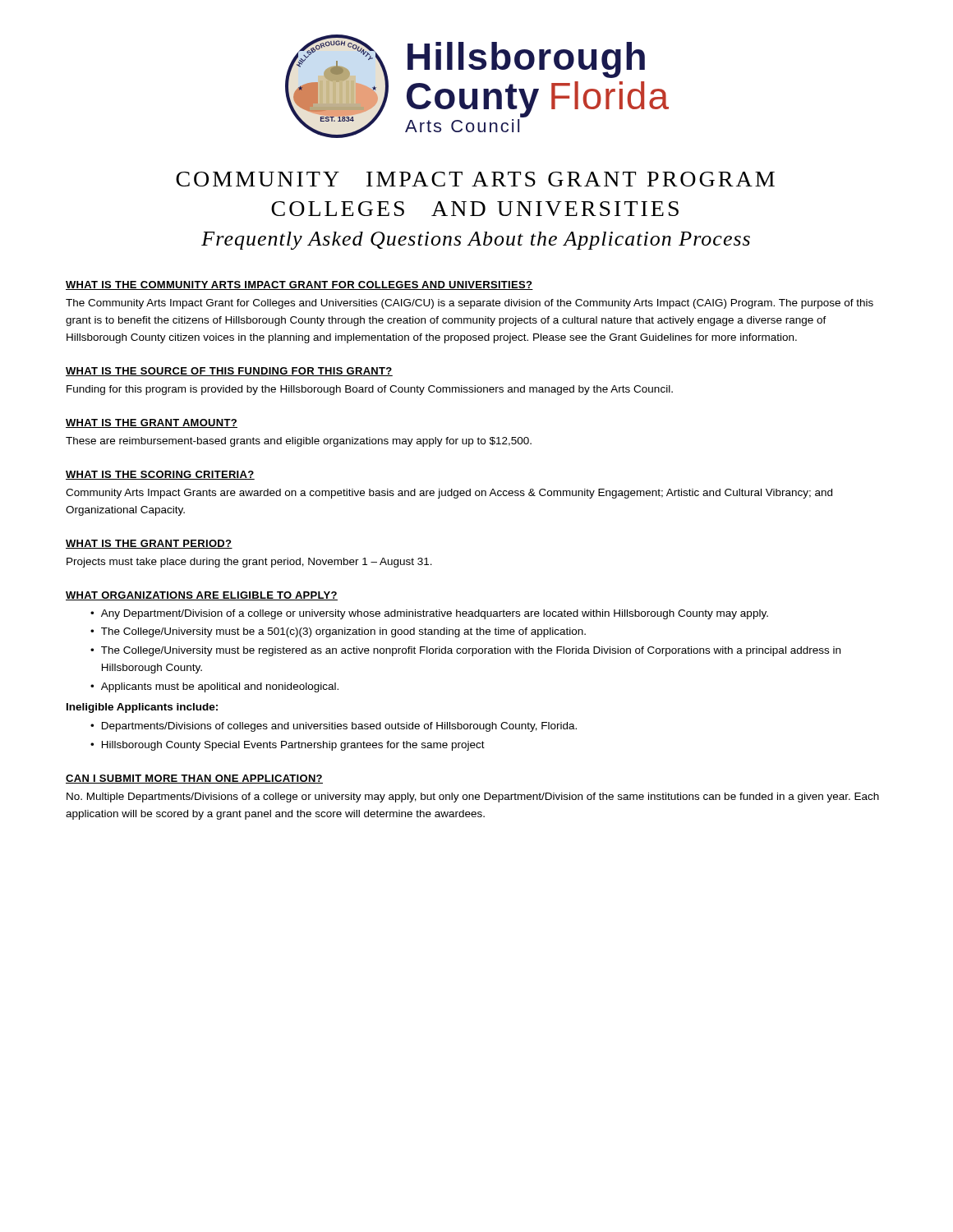Select the list item with the text "• The College/University must be a 501(c)(3) organization"

tap(489, 632)
